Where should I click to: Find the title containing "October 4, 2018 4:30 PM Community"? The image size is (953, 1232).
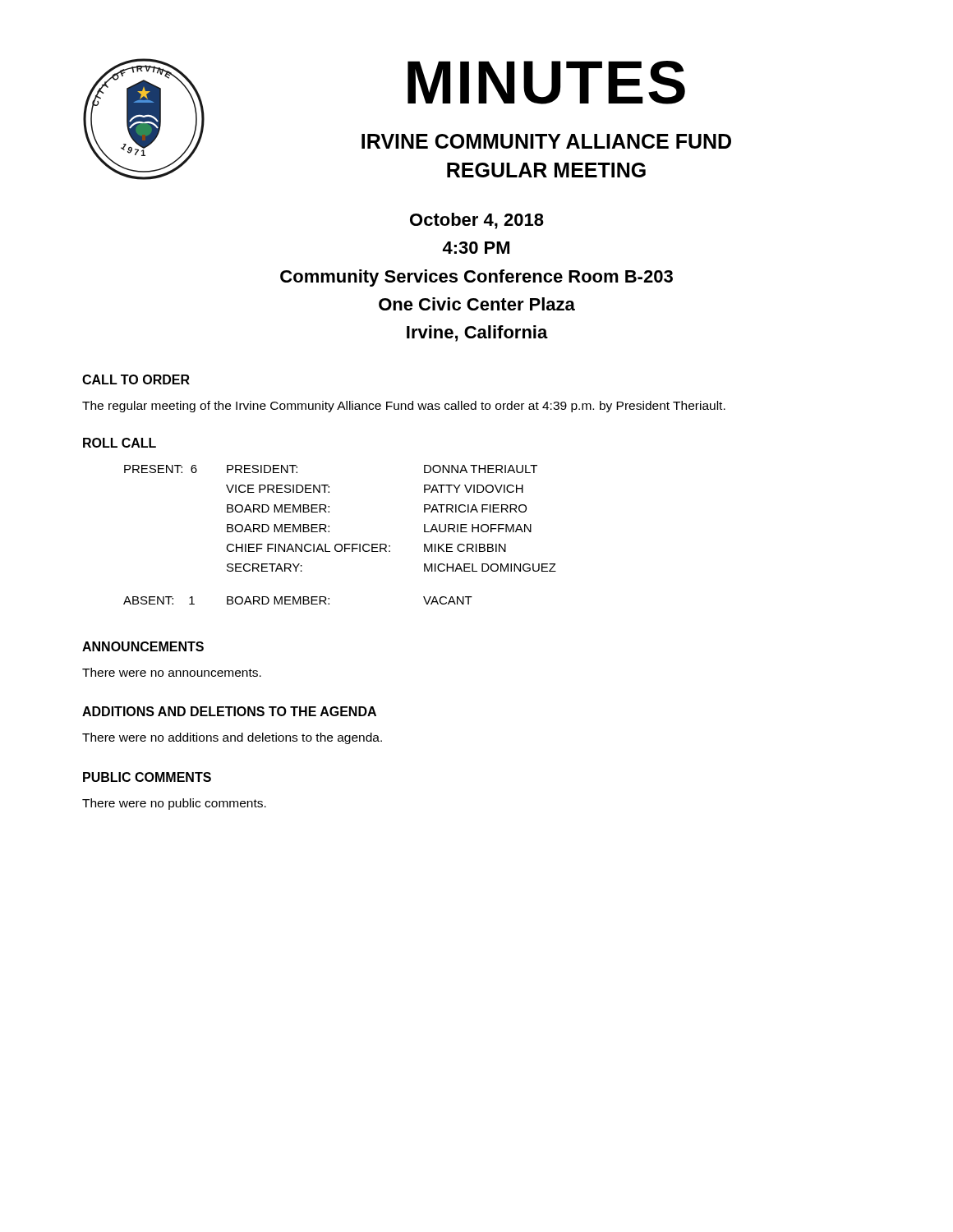click(476, 276)
